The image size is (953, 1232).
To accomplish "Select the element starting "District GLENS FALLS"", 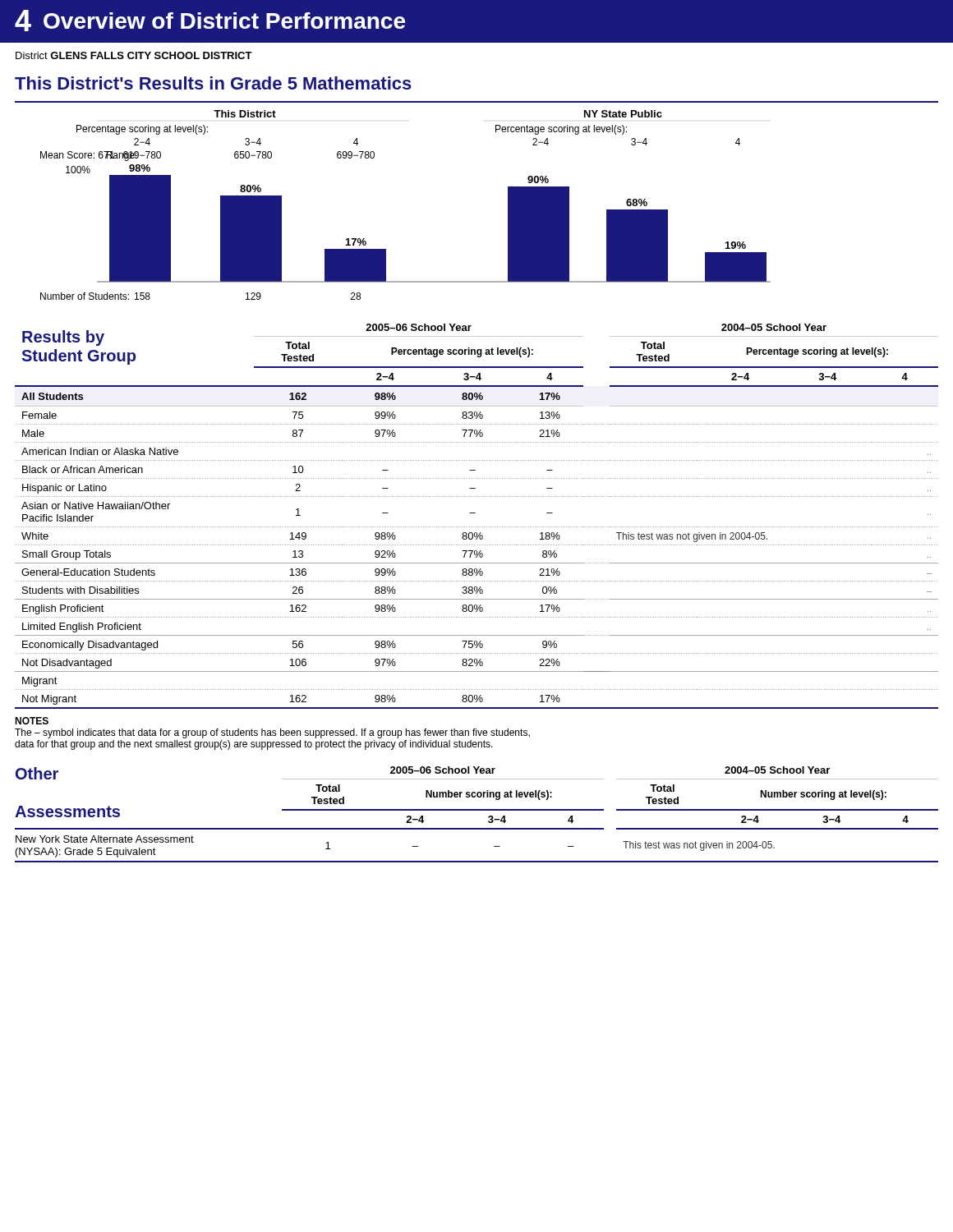I will 133,55.
